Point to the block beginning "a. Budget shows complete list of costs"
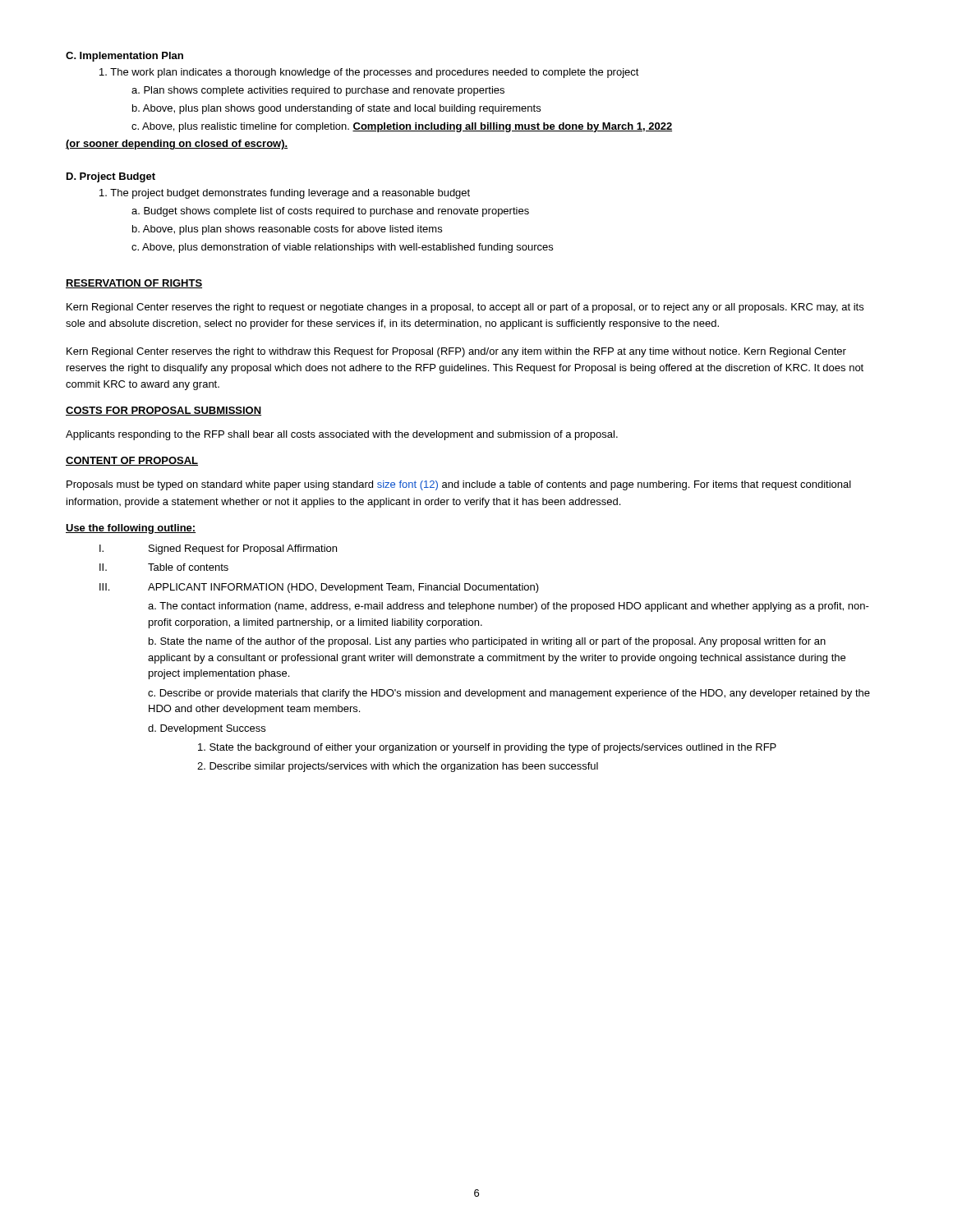 point(330,211)
